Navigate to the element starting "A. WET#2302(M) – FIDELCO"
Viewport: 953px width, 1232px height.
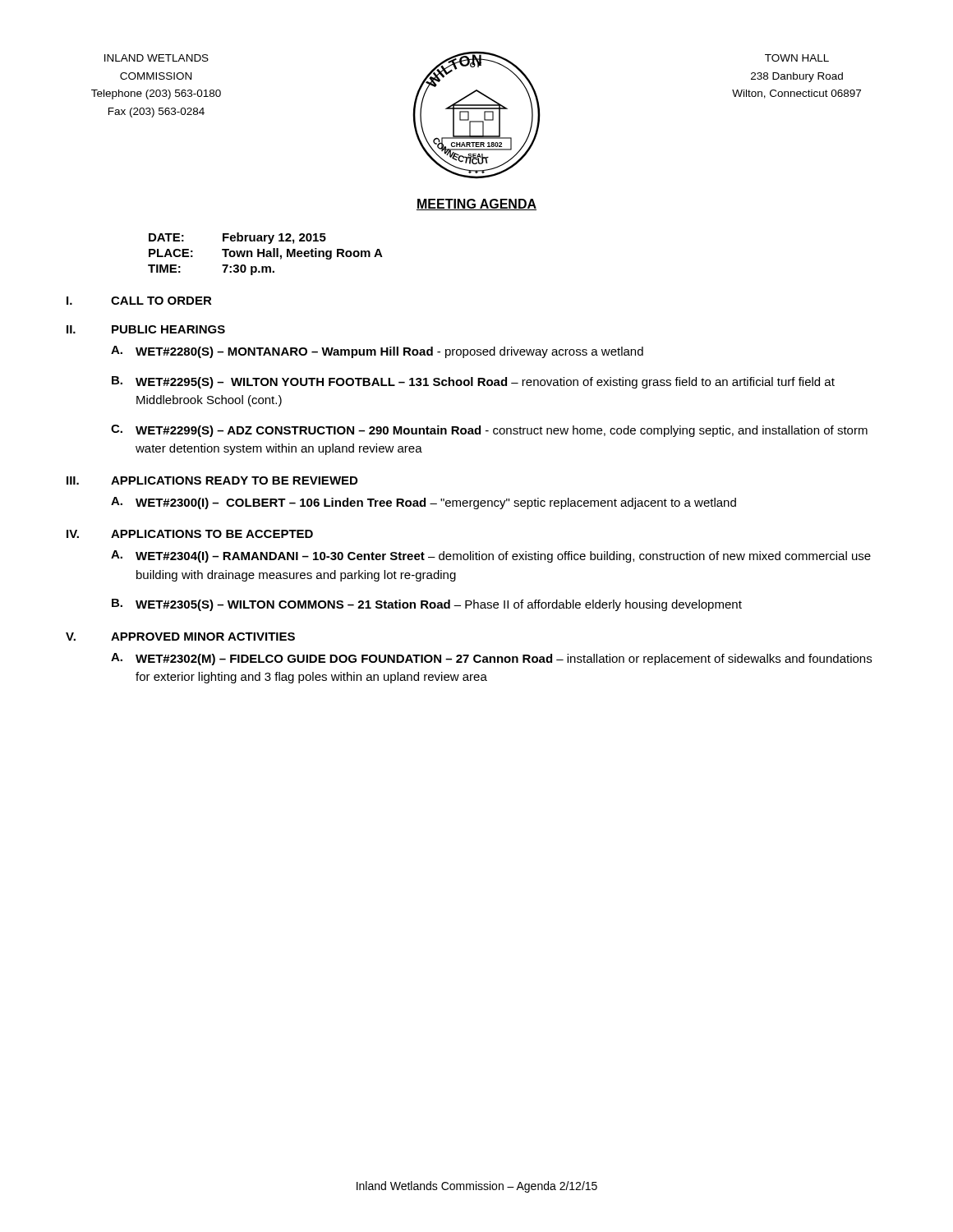click(499, 668)
